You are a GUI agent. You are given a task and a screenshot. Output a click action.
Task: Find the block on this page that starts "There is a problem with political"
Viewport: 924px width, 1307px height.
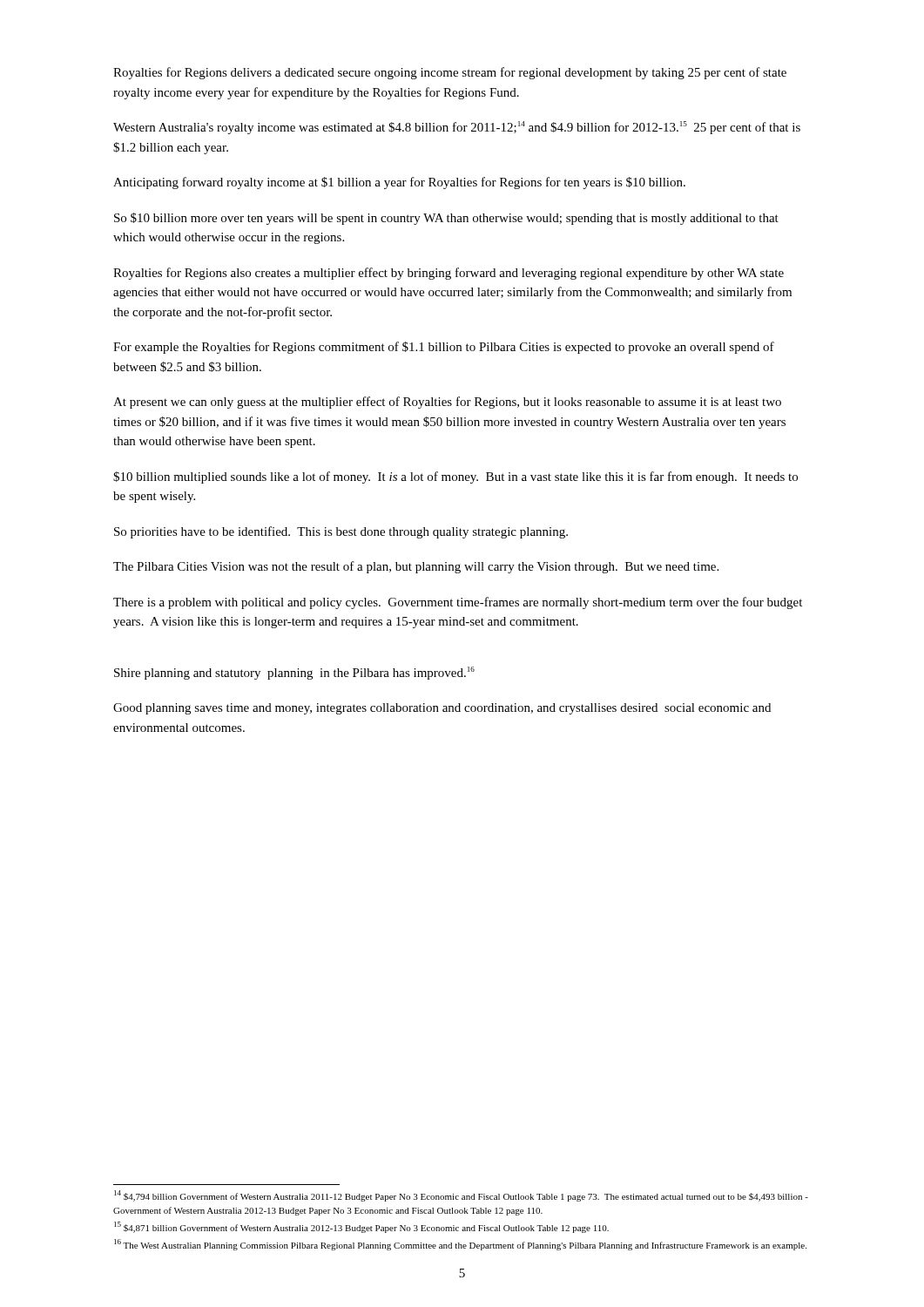tap(458, 611)
